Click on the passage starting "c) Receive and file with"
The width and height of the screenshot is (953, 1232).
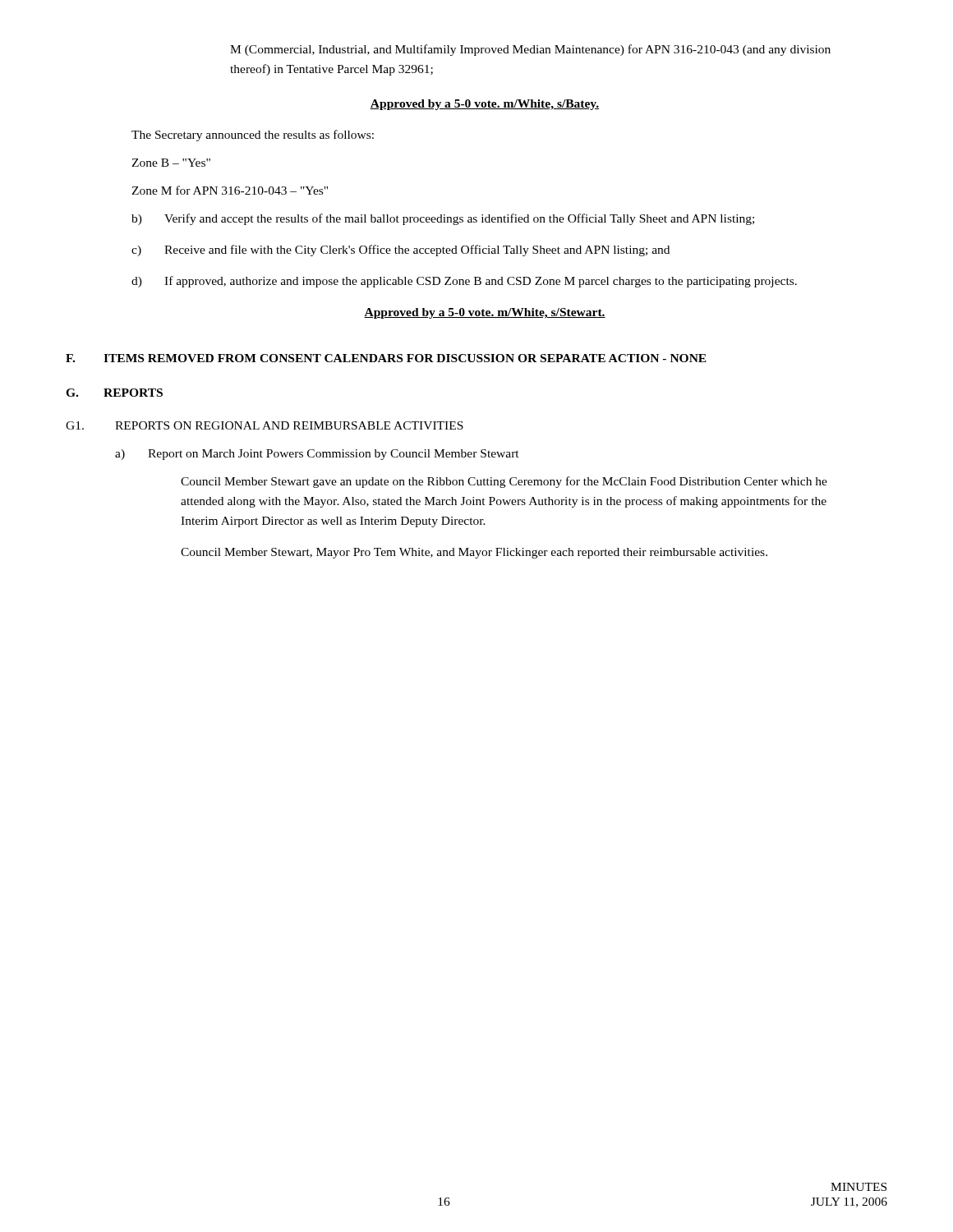(485, 250)
